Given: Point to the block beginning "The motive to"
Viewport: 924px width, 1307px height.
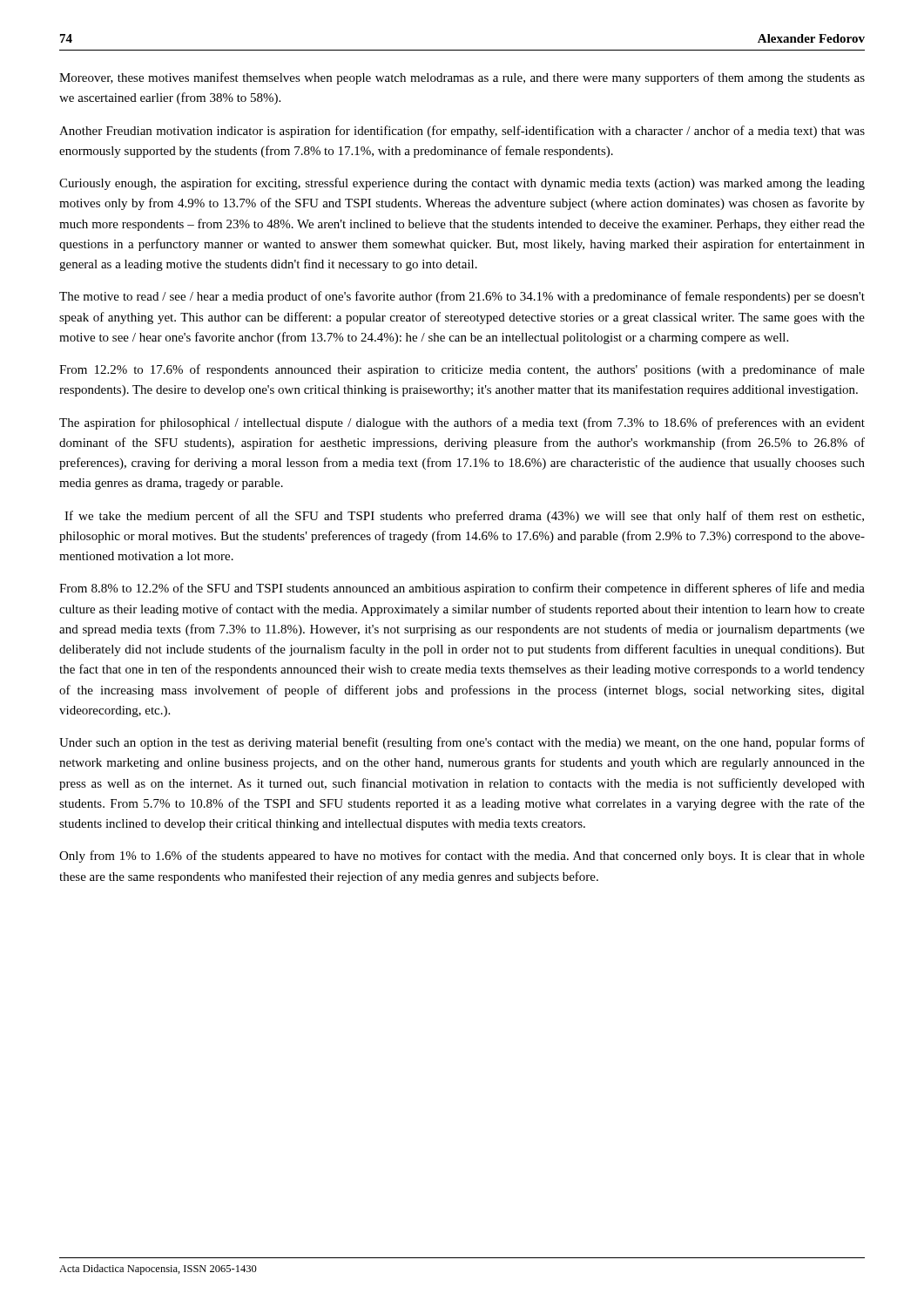Looking at the screenshot, I should click(x=462, y=317).
